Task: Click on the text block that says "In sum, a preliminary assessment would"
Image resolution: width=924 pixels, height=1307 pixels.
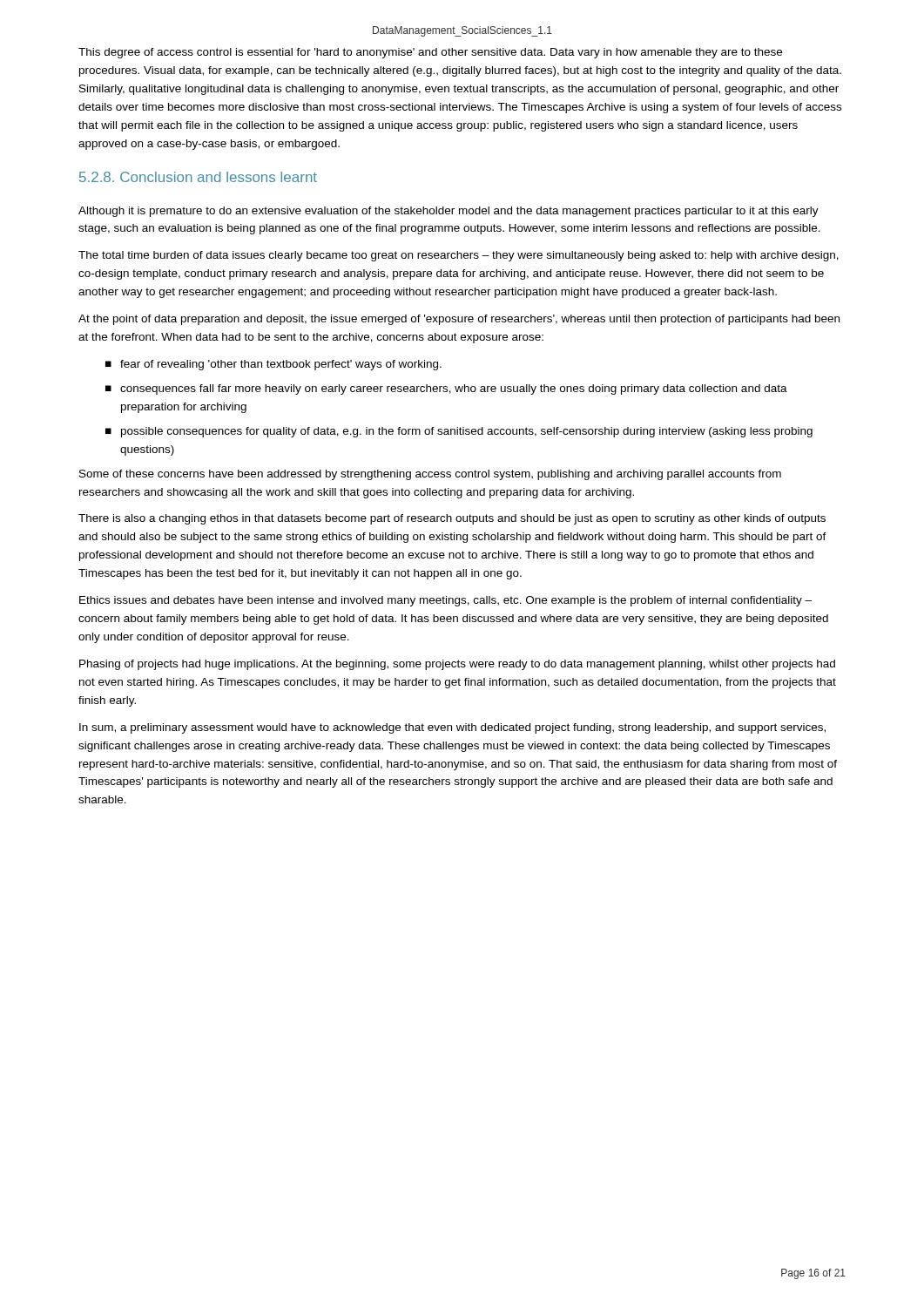Action: [458, 763]
